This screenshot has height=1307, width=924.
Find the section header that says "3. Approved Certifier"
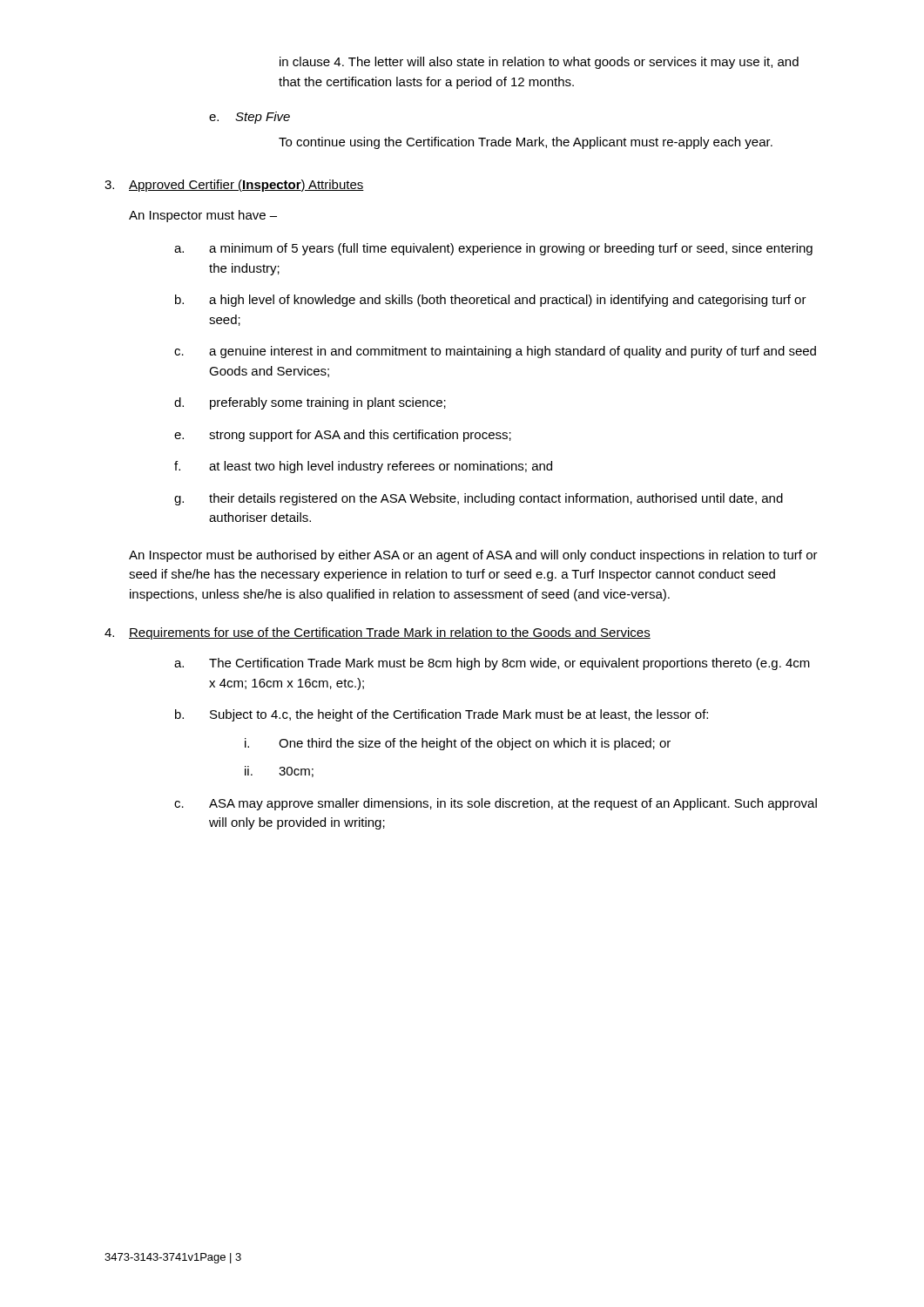pyautogui.click(x=234, y=184)
